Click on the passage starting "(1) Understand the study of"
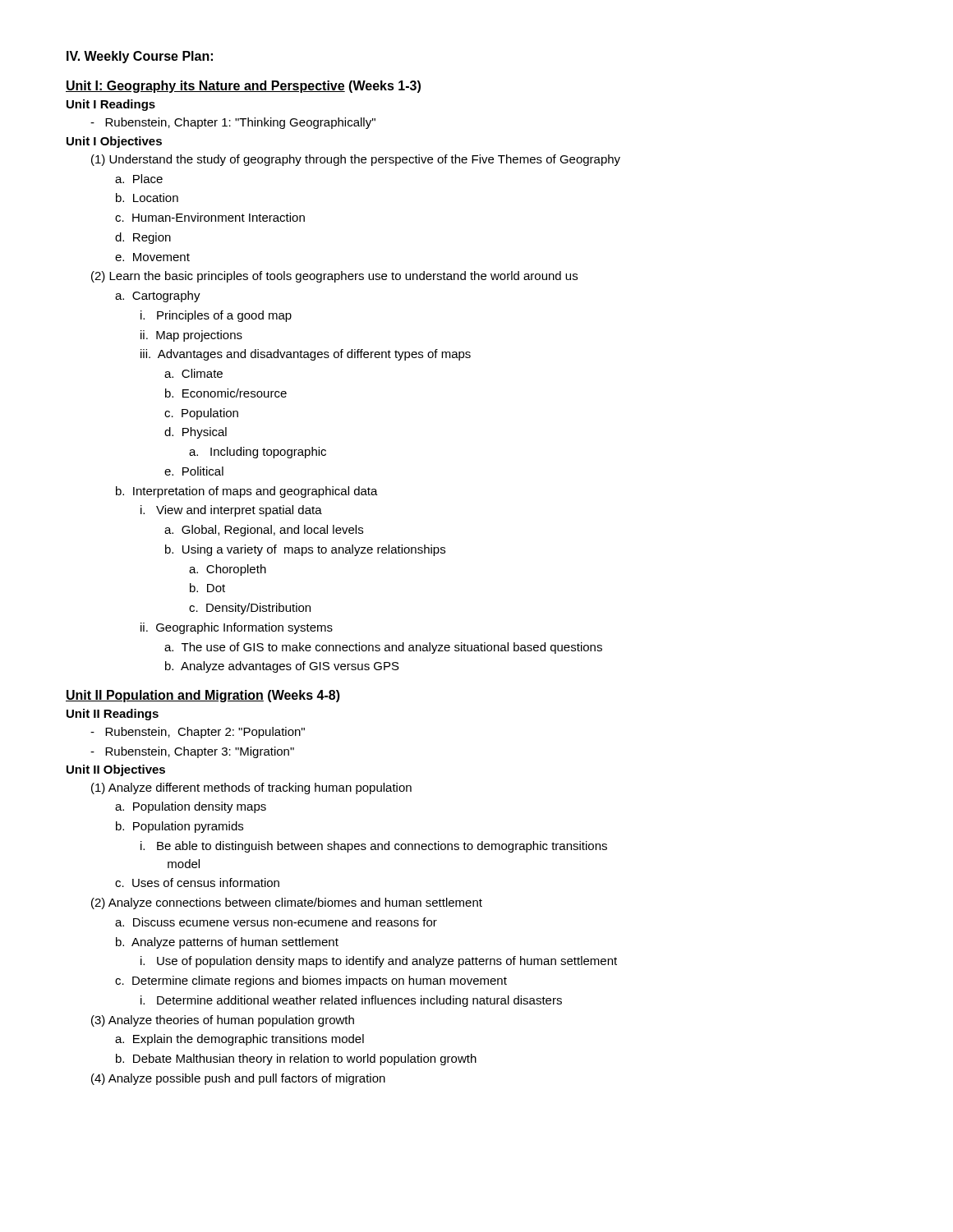 click(355, 159)
